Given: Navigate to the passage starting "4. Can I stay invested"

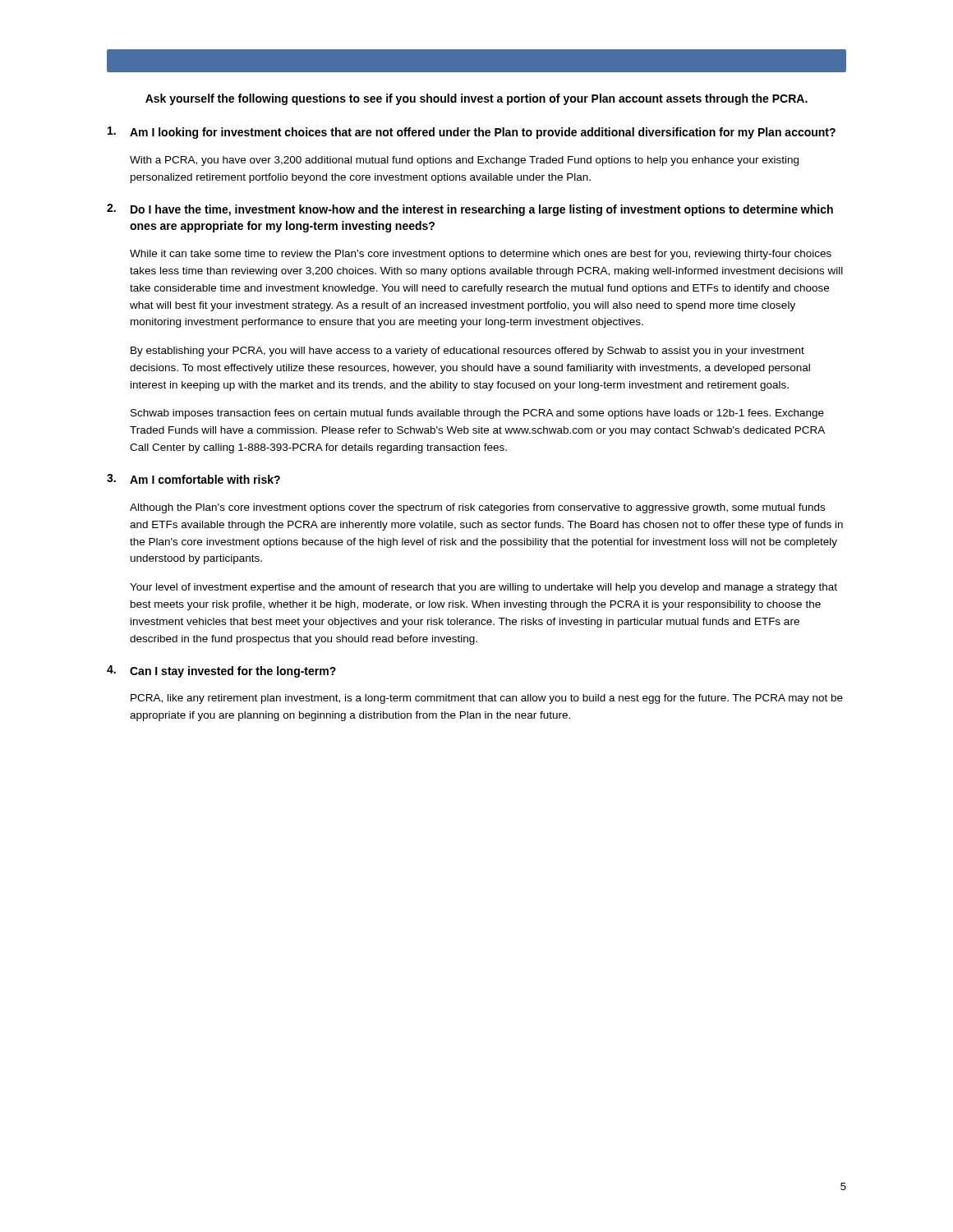Looking at the screenshot, I should tap(476, 693).
